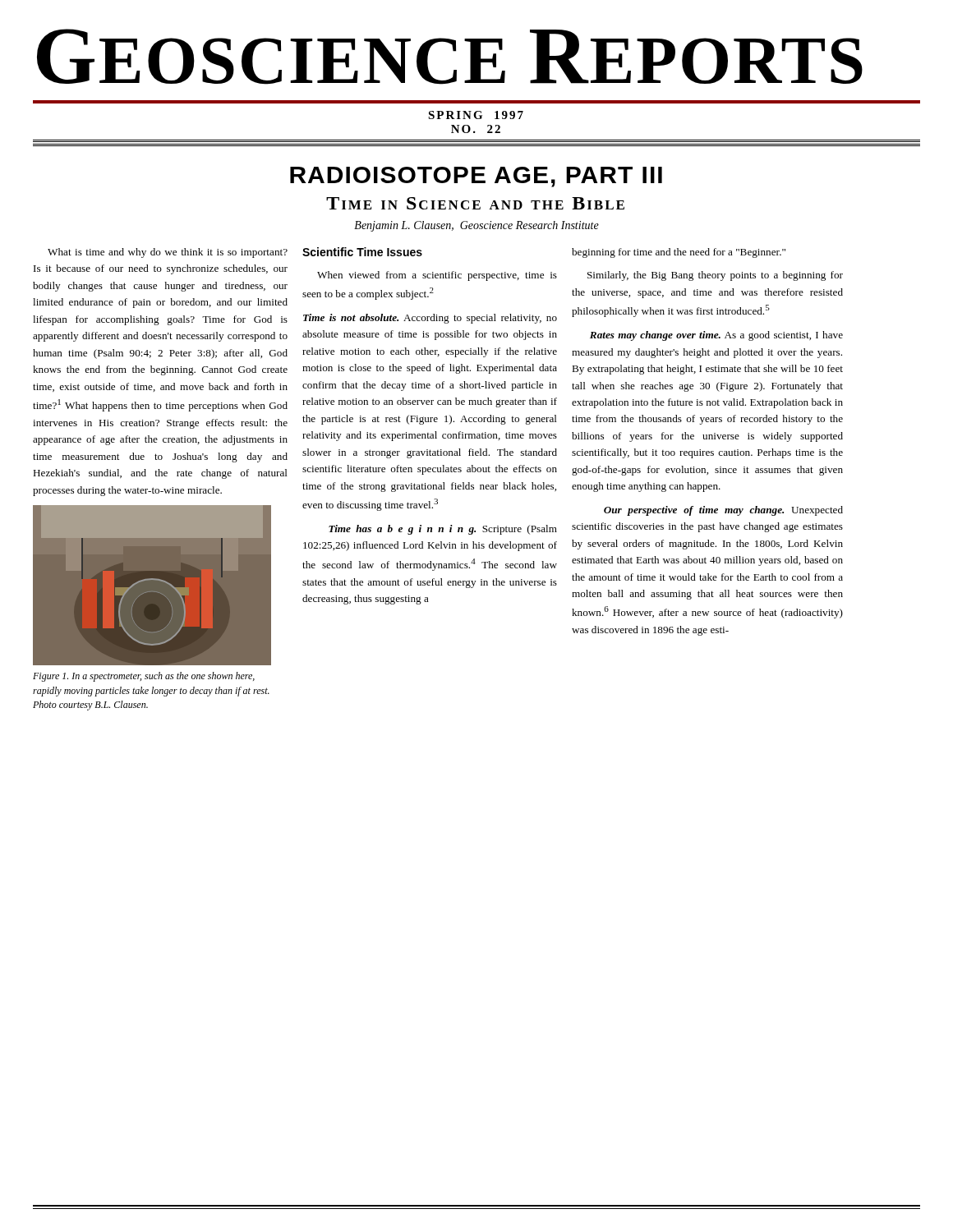The image size is (953, 1232).
Task: Find the text starting "When viewed from"
Action: 430,437
